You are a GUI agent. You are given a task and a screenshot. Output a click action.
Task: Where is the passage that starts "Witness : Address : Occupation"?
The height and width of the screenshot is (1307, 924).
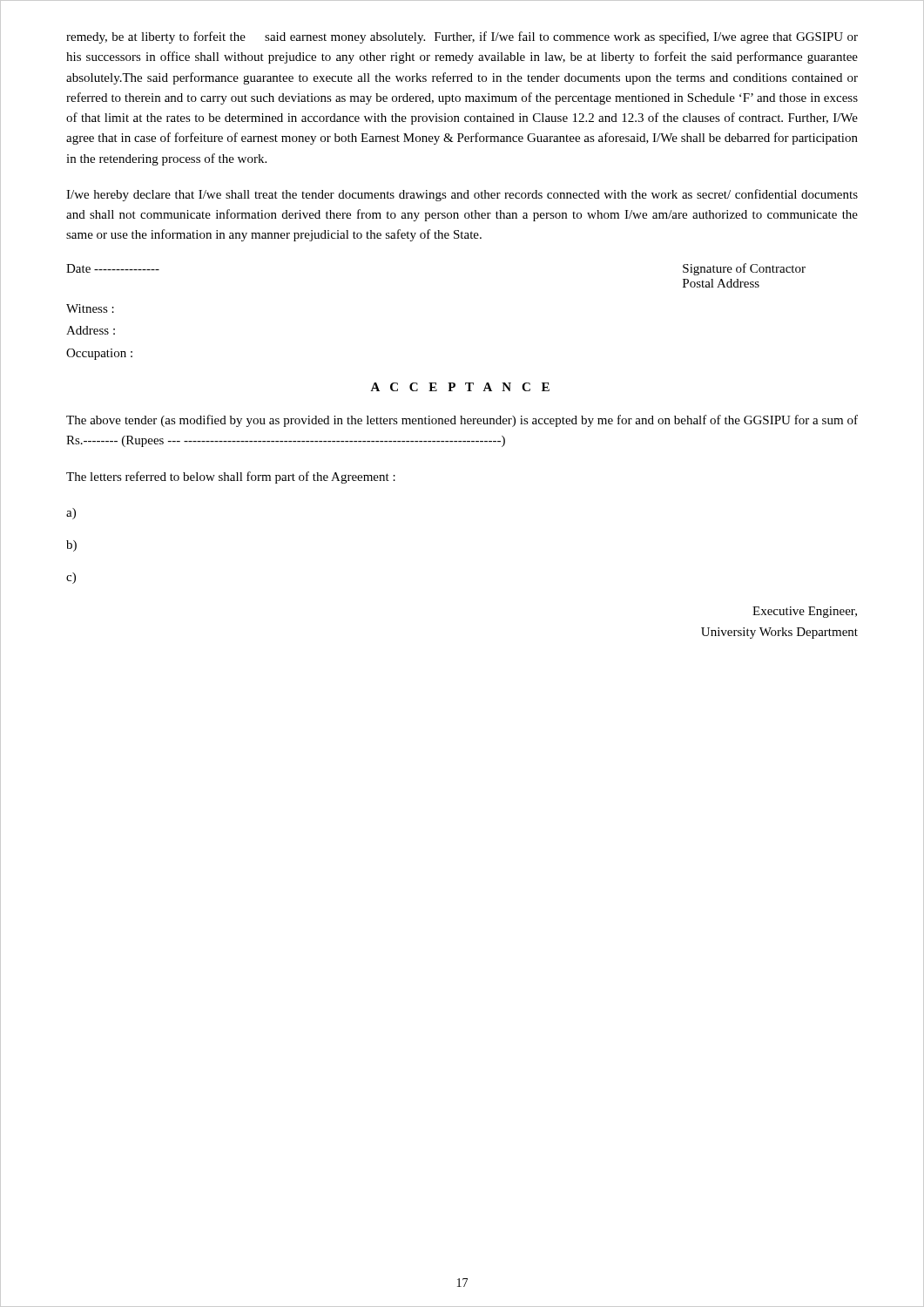click(100, 330)
